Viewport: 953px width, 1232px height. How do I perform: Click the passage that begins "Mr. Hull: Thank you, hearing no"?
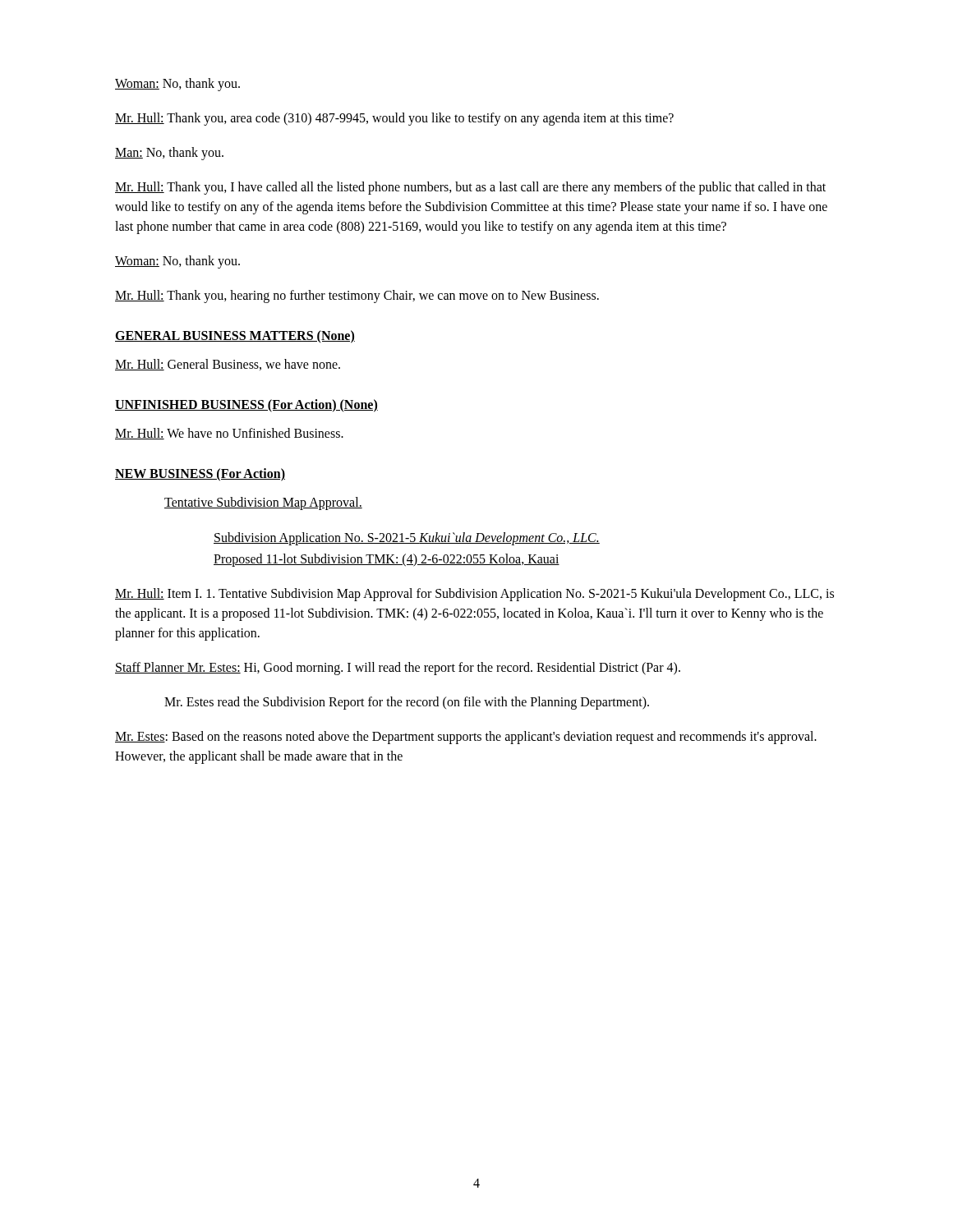pyautogui.click(x=357, y=295)
